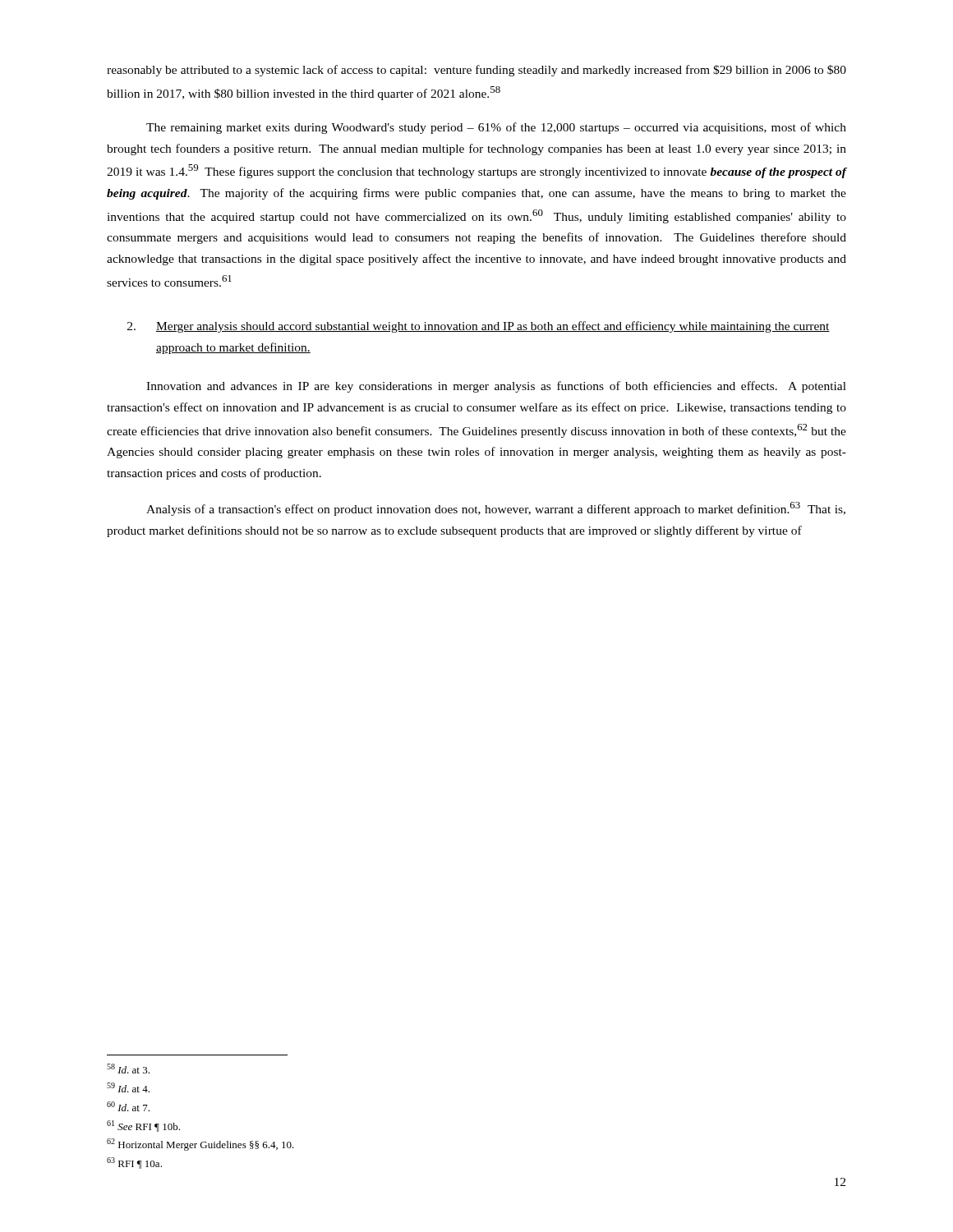Viewport: 953px width, 1232px height.
Task: Find the footnote with the text "61 See RFI ¶ 10b."
Action: [x=144, y=1125]
